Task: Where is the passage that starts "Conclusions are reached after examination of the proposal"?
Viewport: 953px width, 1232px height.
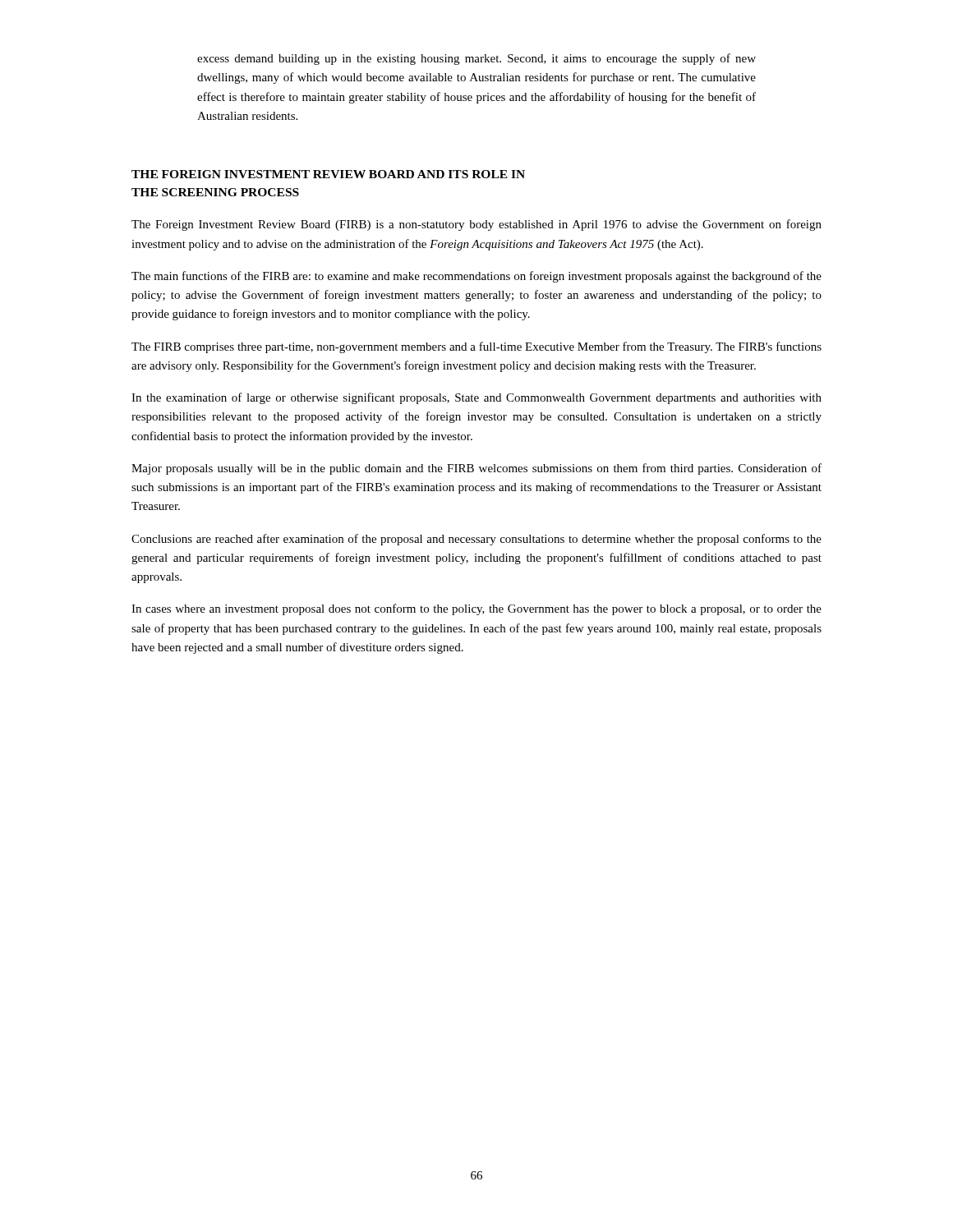Action: (x=476, y=558)
